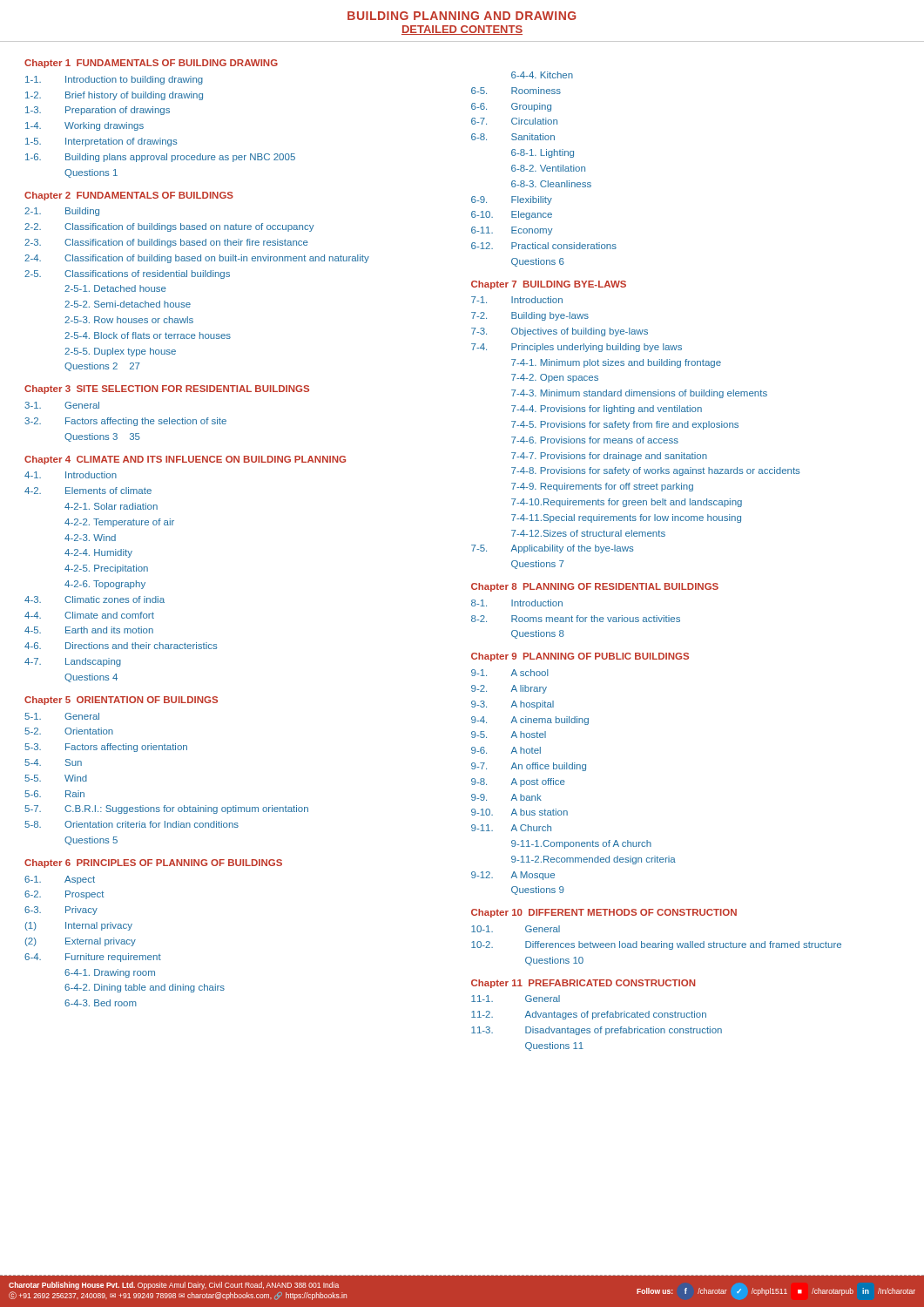Select the passage starting "4-2-4. Humidity"
Image resolution: width=924 pixels, height=1307 pixels.
(98, 553)
